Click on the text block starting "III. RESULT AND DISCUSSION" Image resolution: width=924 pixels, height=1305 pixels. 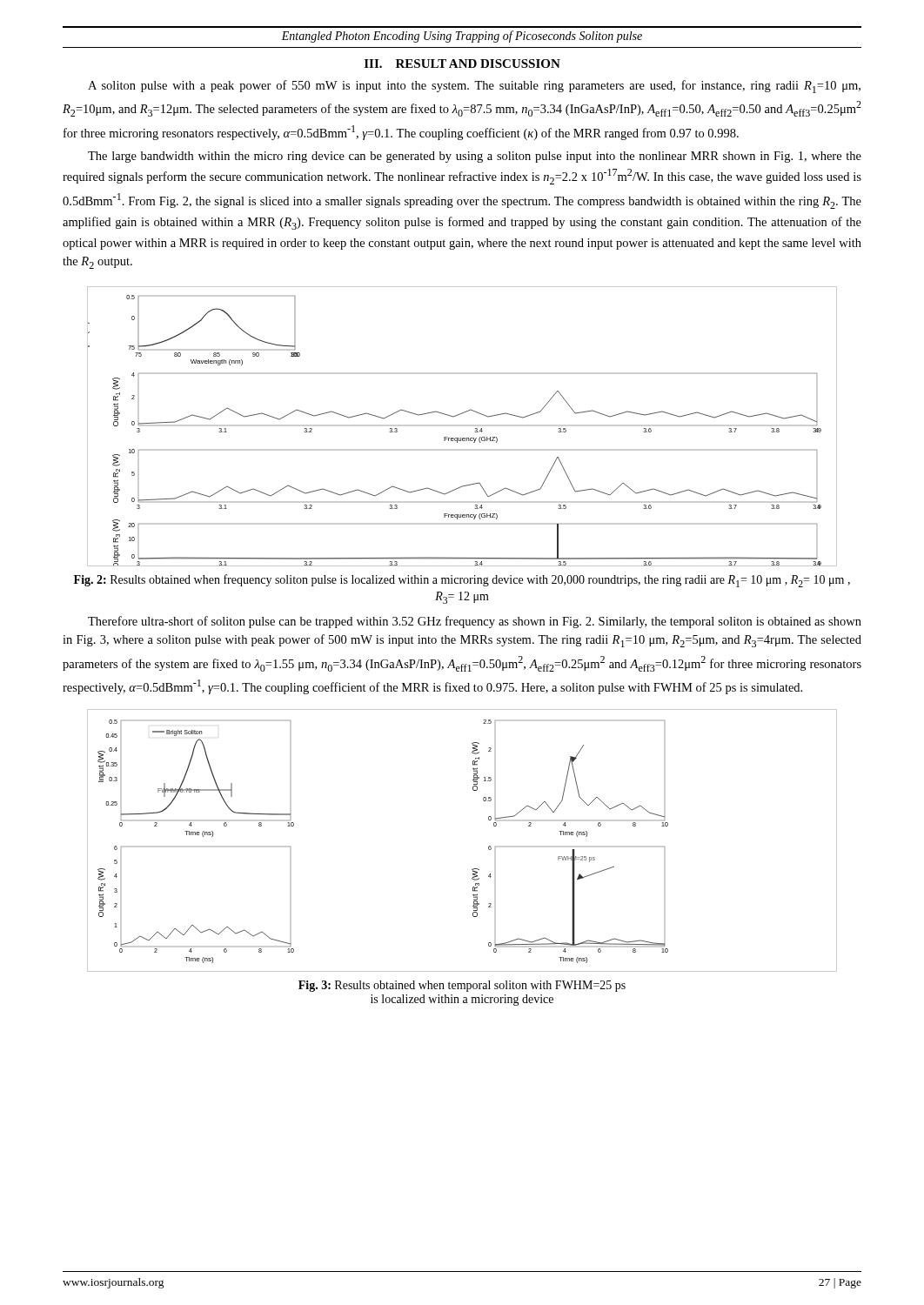[x=462, y=63]
